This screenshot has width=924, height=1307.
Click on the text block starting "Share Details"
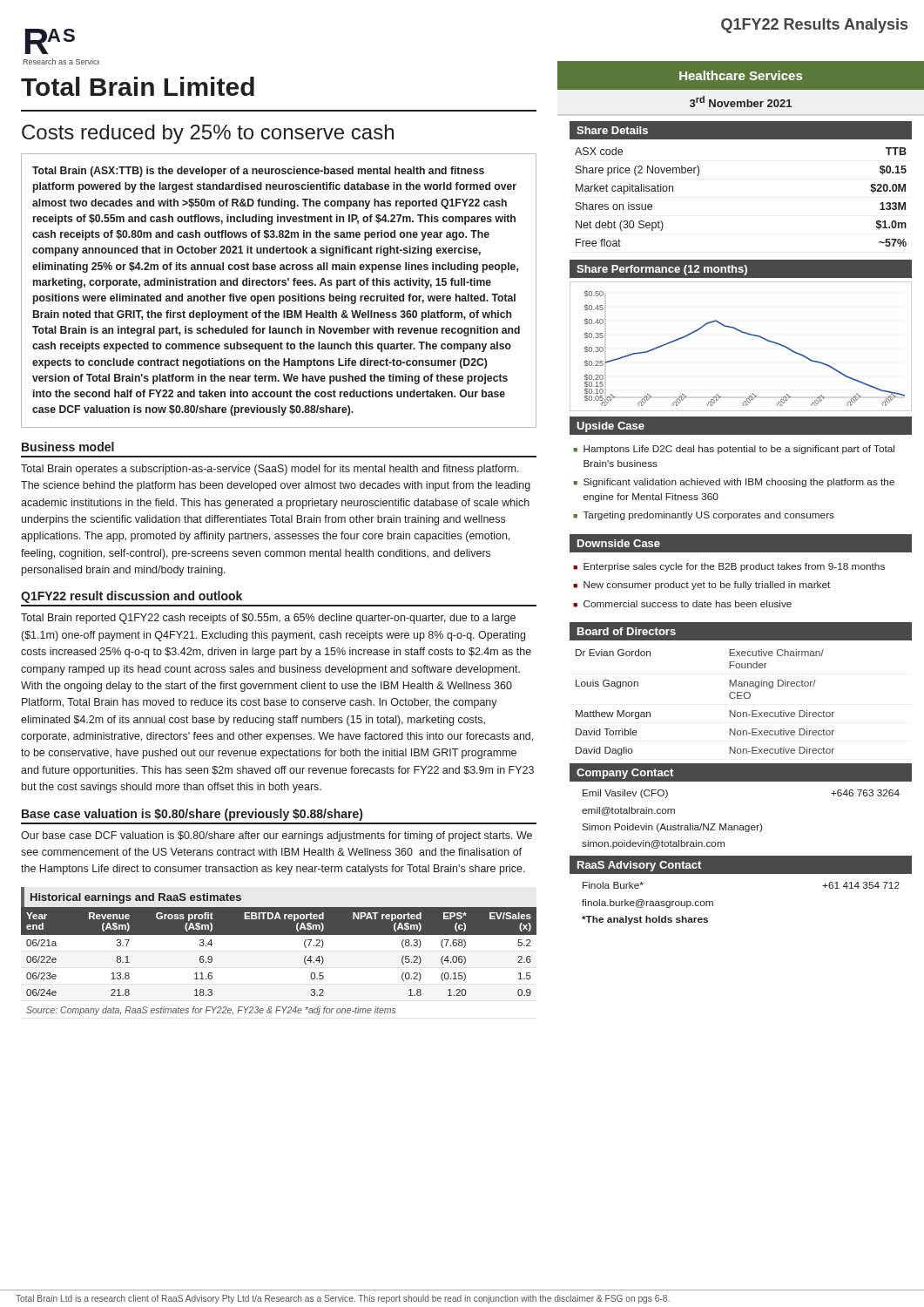[612, 131]
